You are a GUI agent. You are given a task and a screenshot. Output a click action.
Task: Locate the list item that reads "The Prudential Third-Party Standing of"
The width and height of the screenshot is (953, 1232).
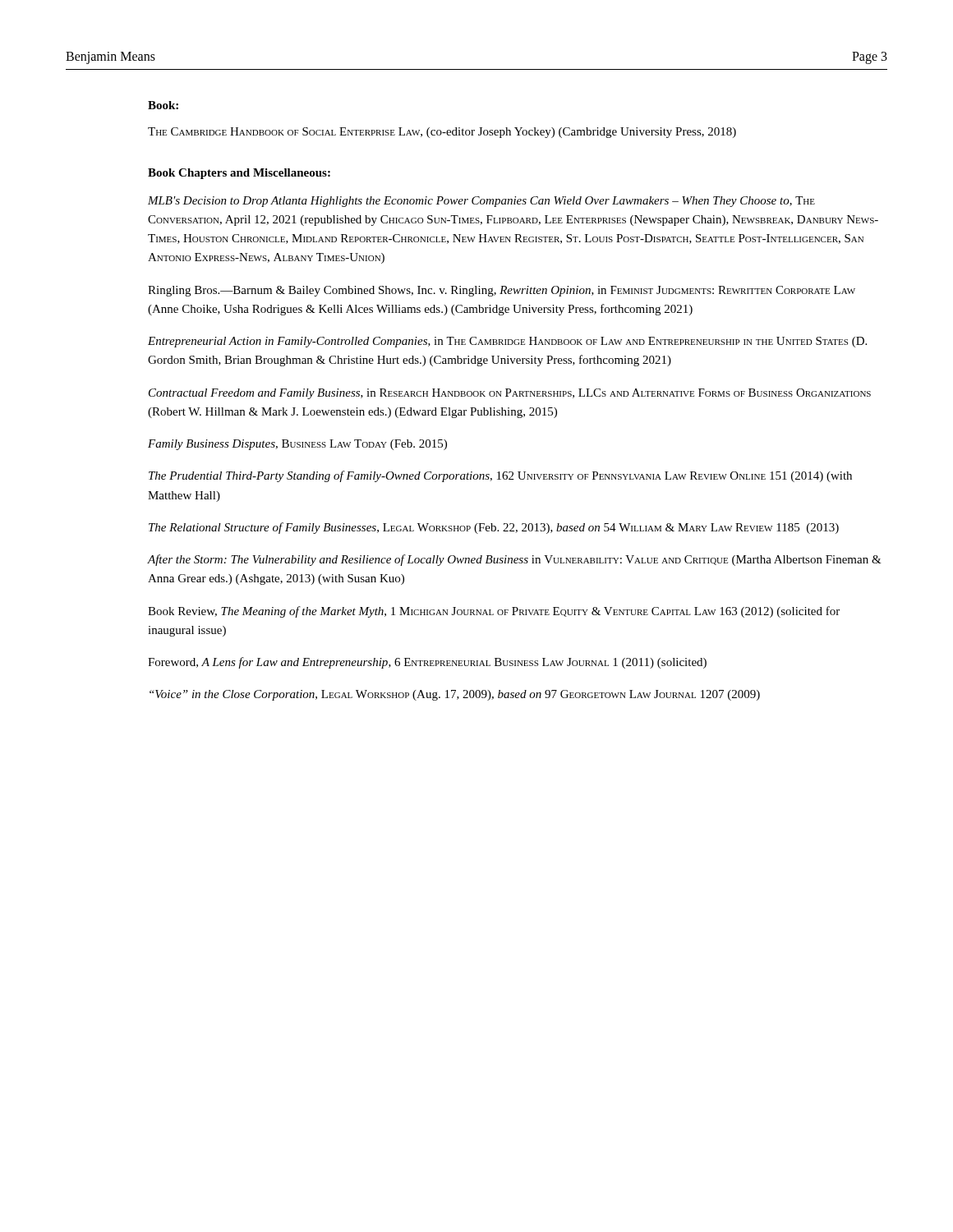coord(500,485)
